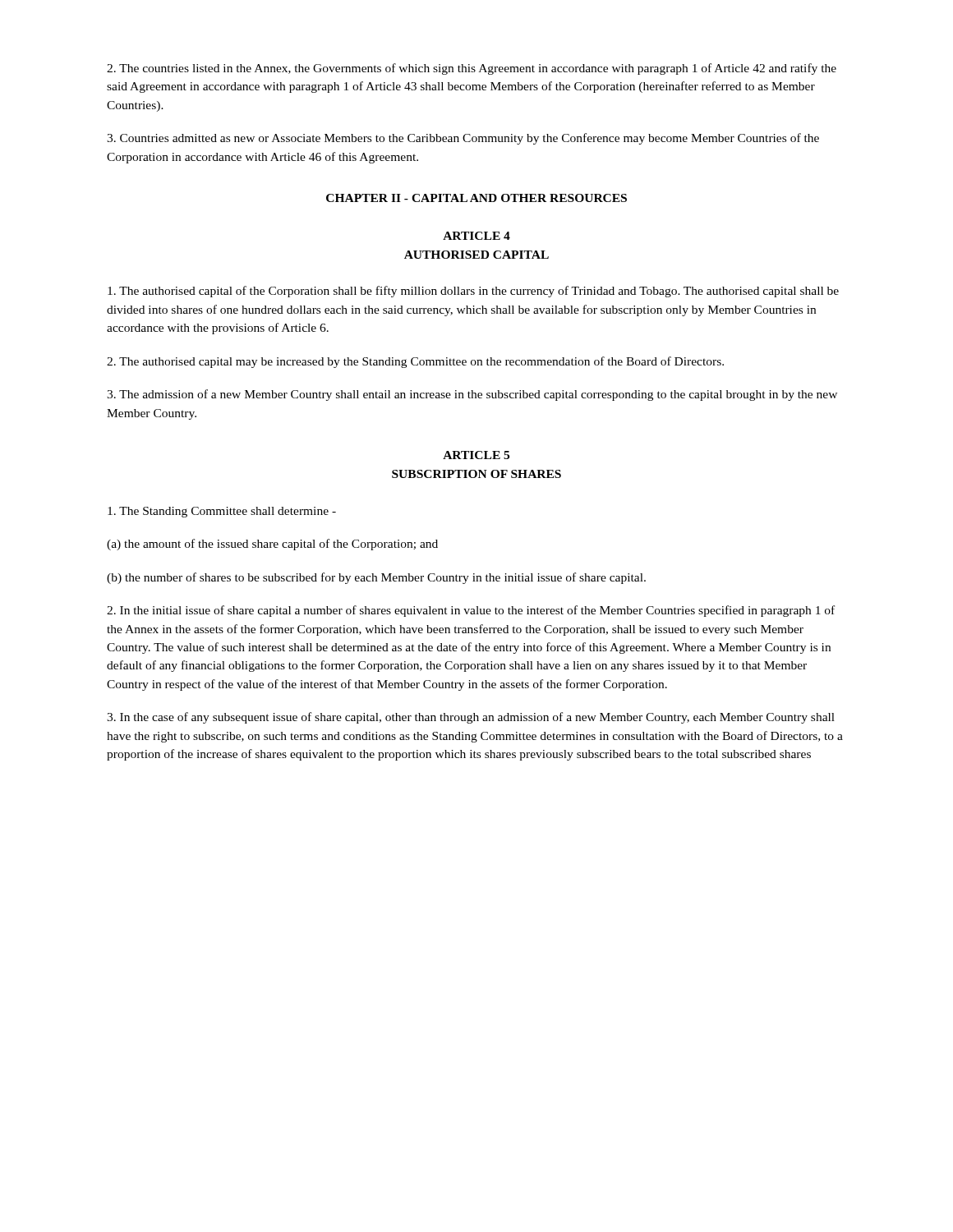Click on the section header that says "ARTICLE 4 AUTHORISED CAPITAL"
The width and height of the screenshot is (953, 1232).
click(x=476, y=245)
